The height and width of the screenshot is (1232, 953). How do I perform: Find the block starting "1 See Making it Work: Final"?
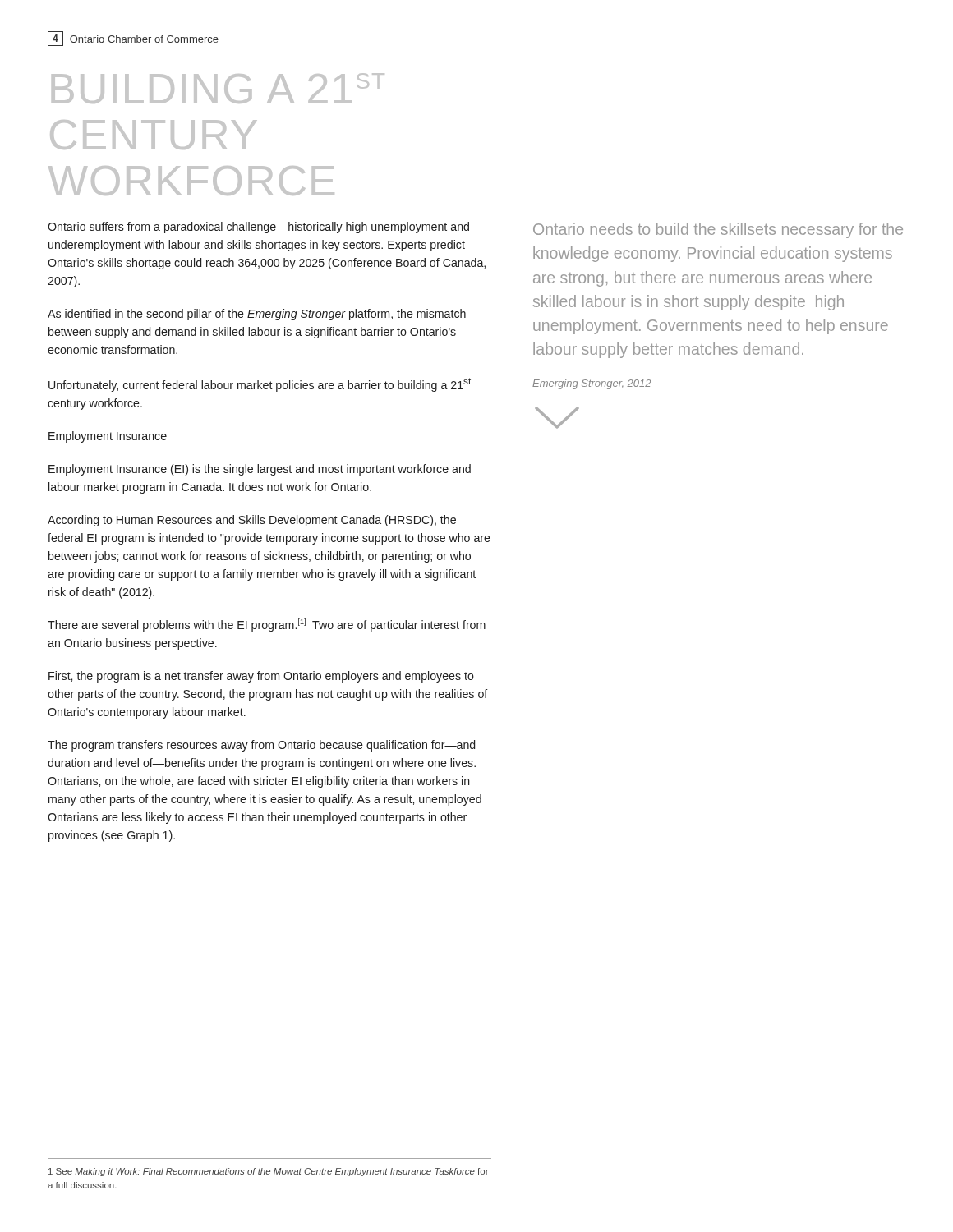[x=269, y=1178]
